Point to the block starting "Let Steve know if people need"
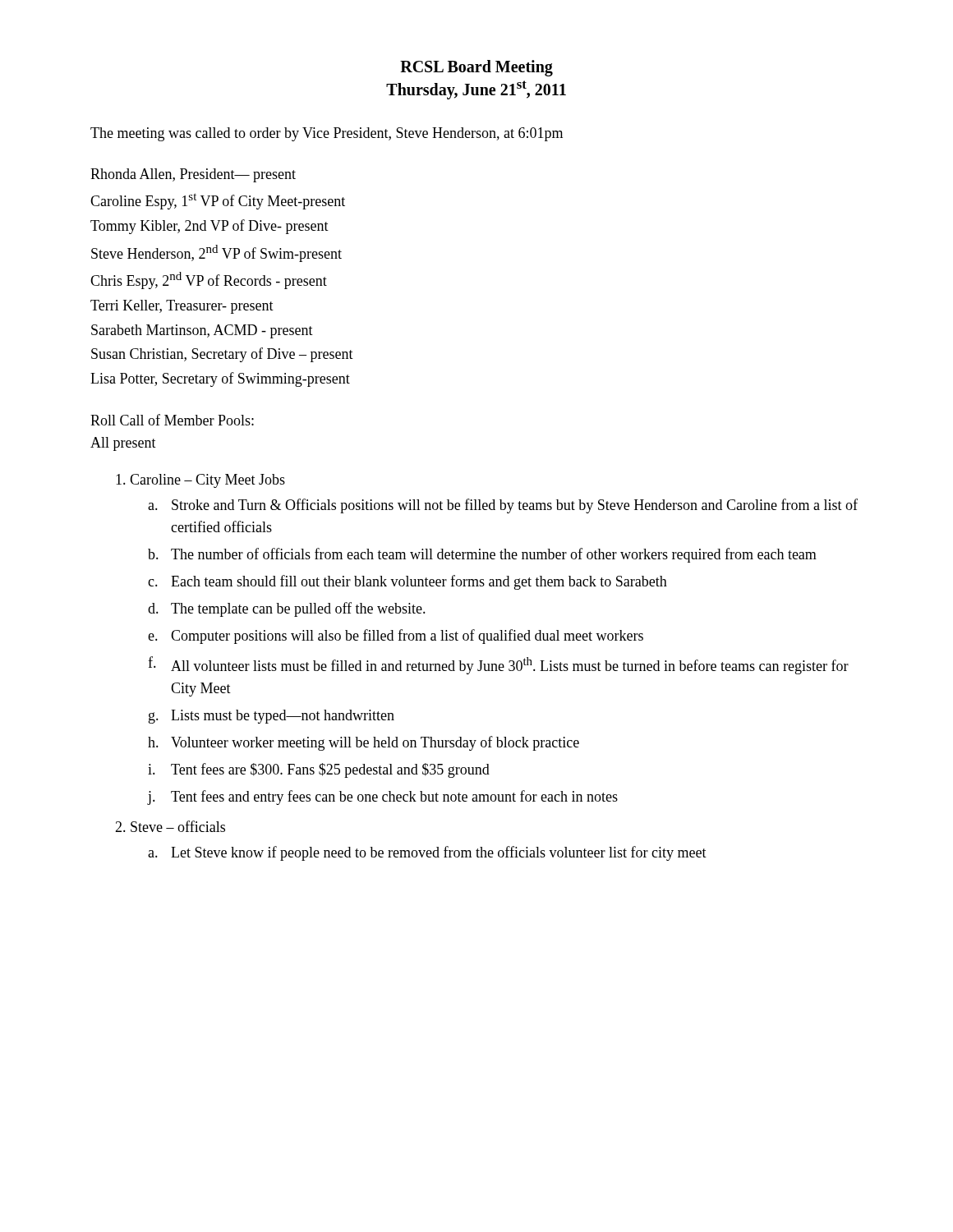The image size is (953, 1232). click(517, 853)
